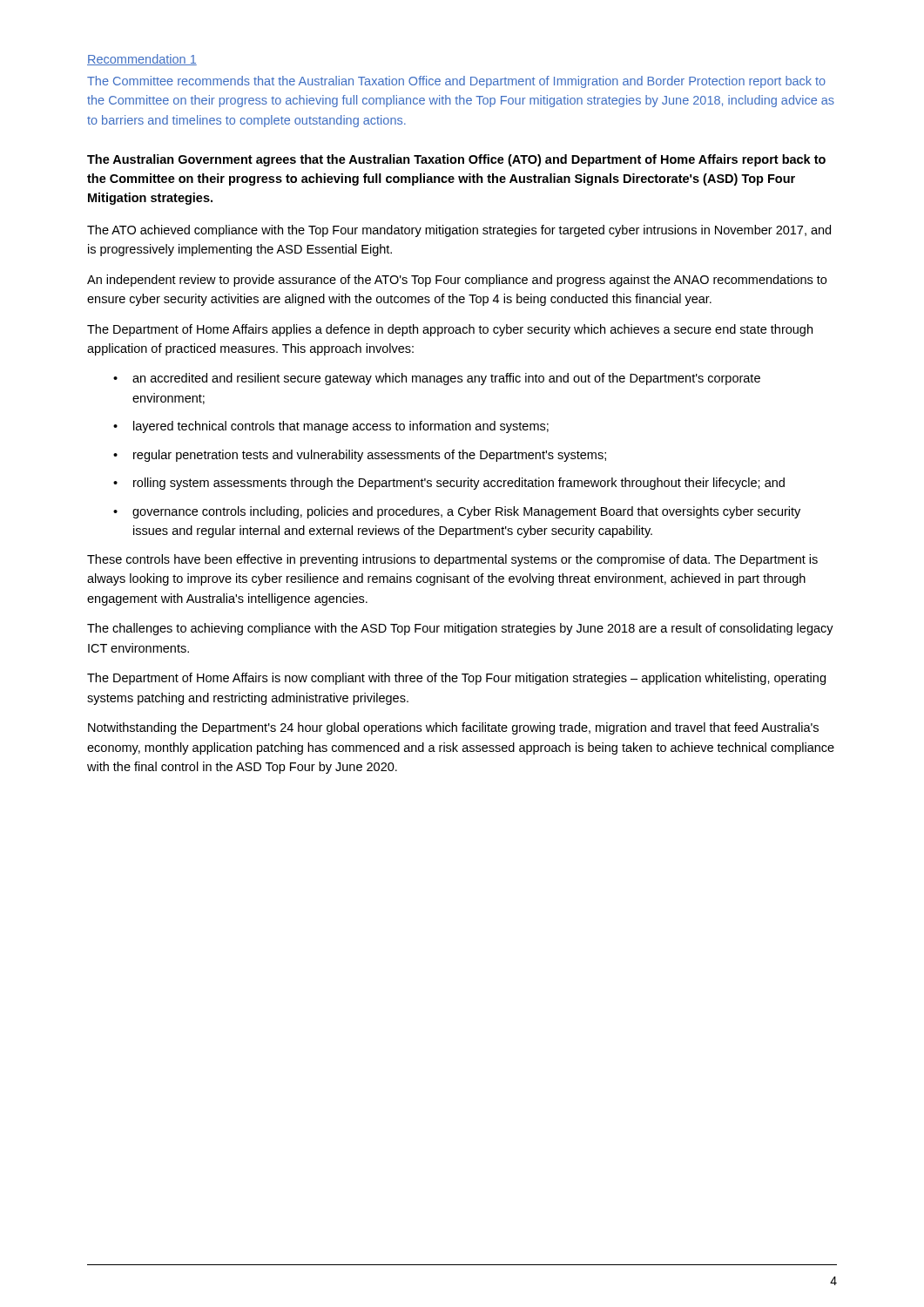The image size is (924, 1307).
Task: Point to the block beginning "• an accredited and resilient secure"
Action: 475,389
